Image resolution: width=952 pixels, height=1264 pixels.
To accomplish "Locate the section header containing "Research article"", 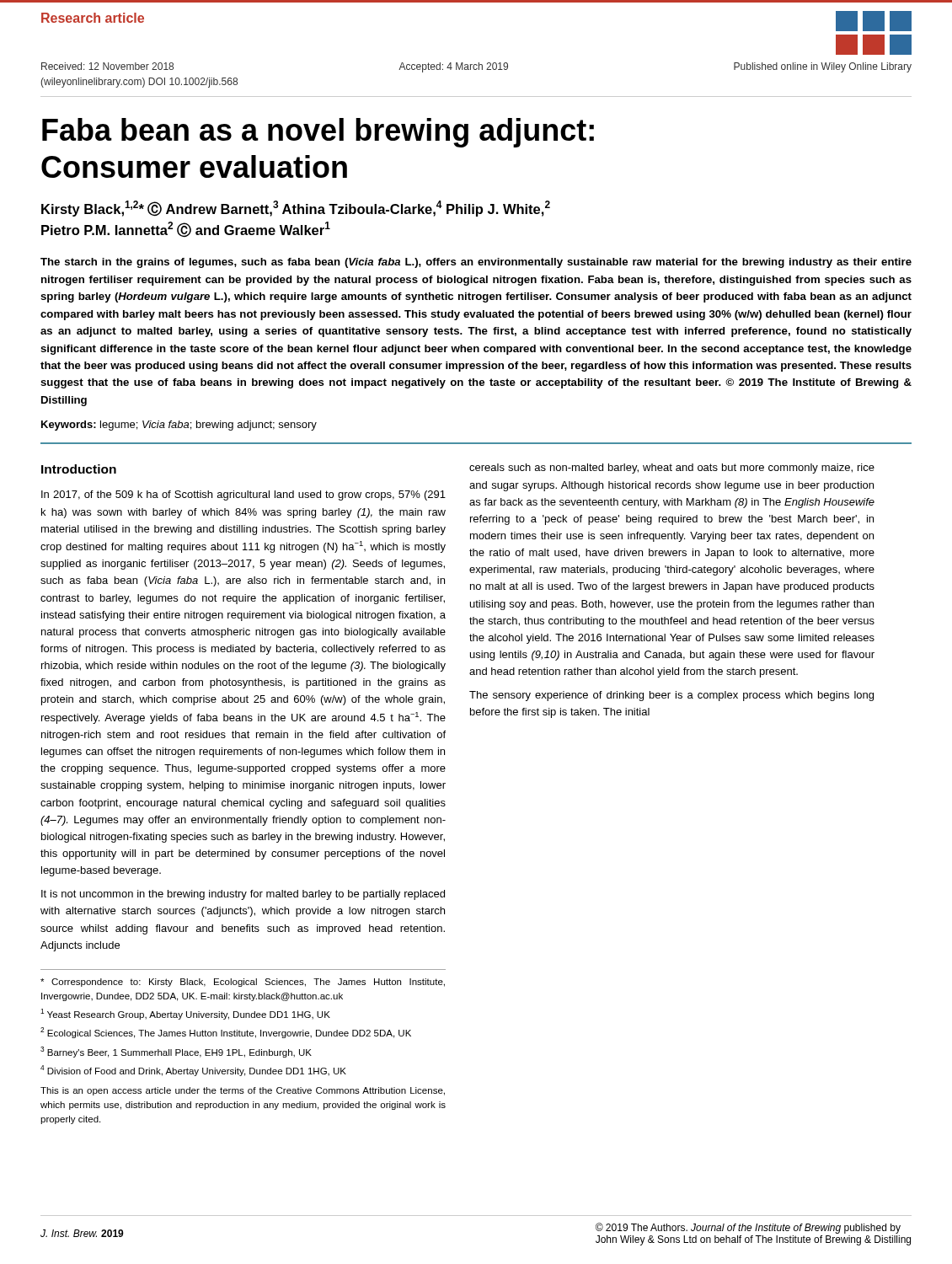I will pyautogui.click(x=93, y=18).
